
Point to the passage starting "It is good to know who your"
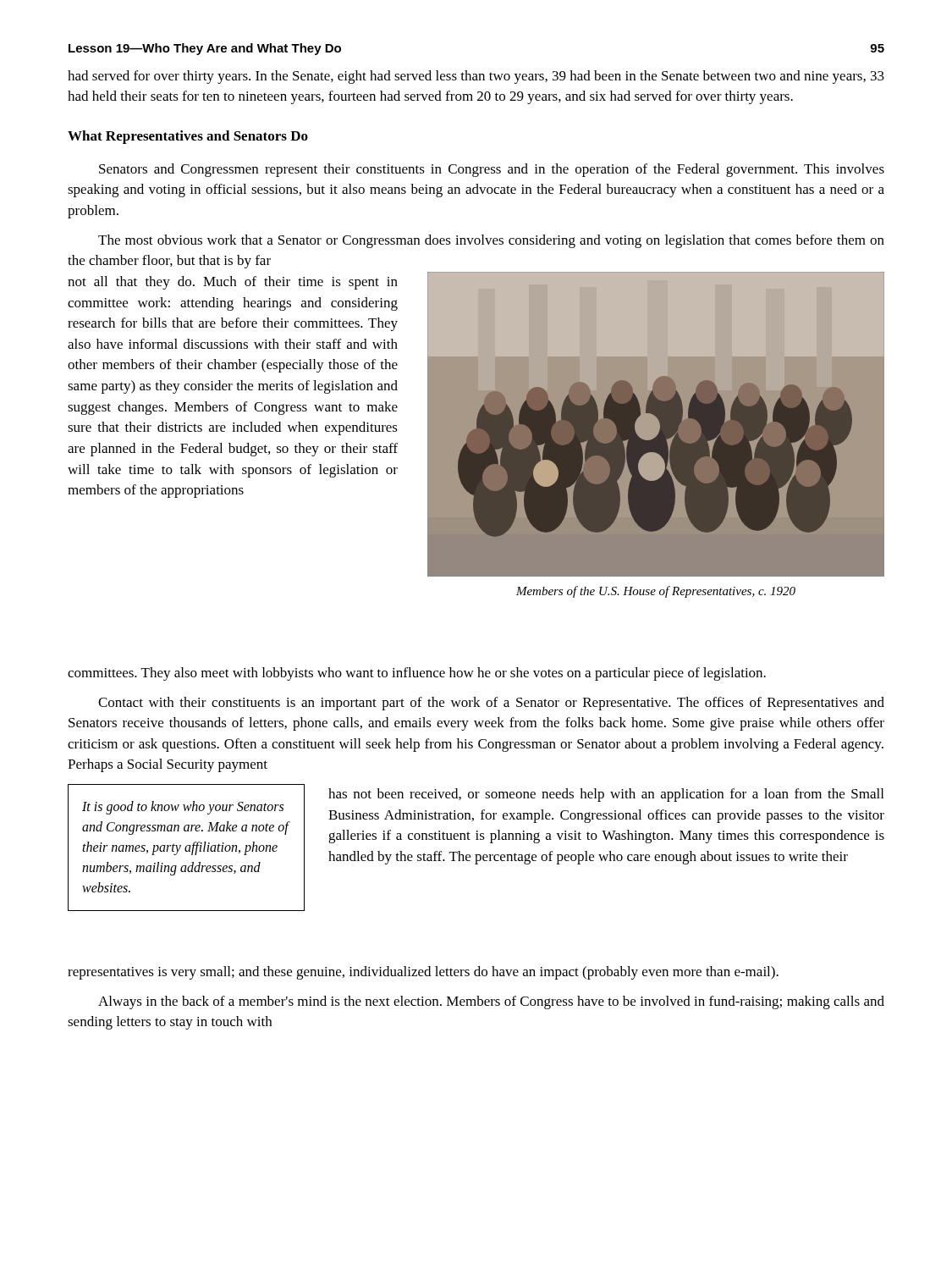185,847
